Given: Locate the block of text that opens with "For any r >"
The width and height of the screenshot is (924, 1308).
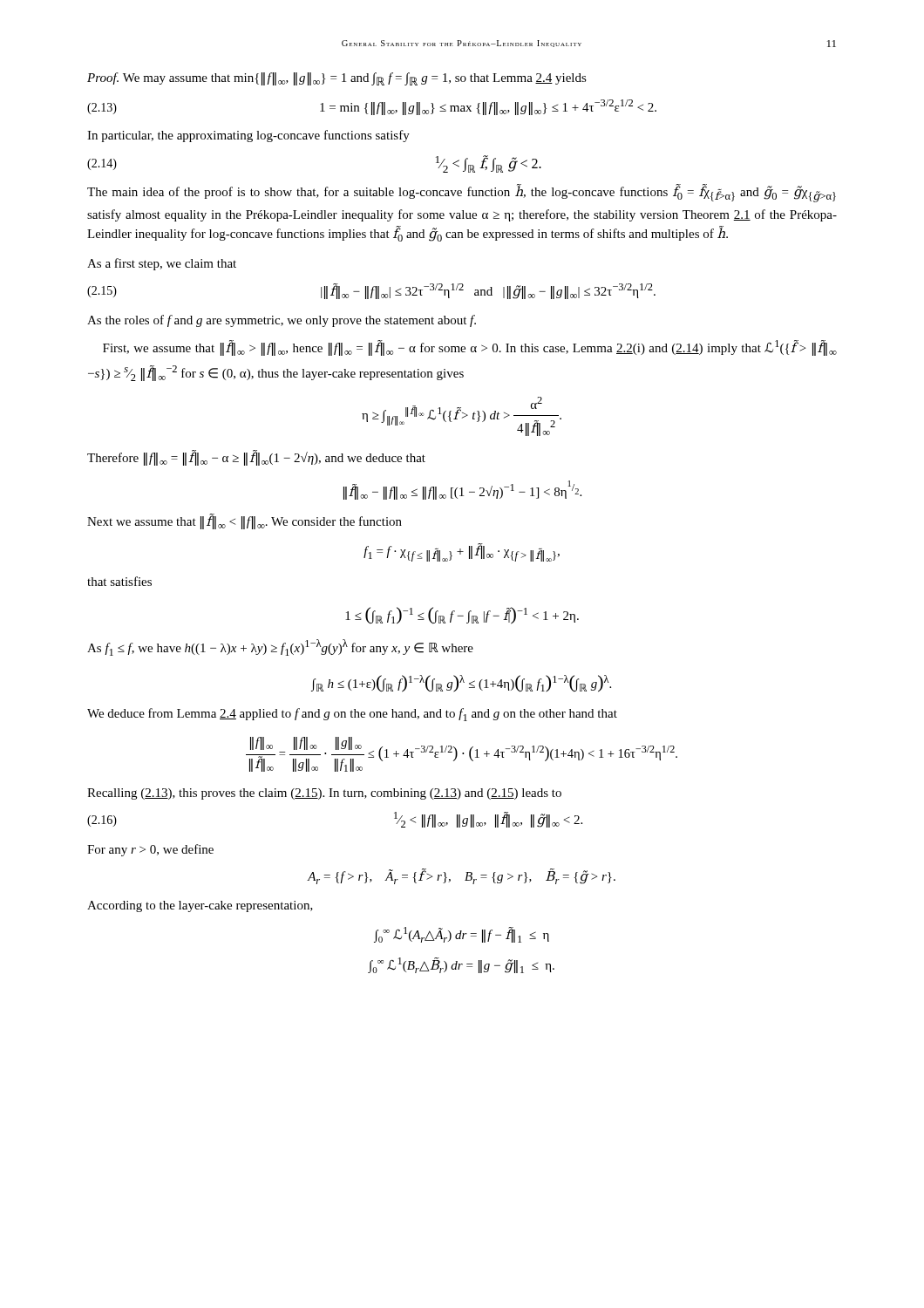Looking at the screenshot, I should (151, 849).
